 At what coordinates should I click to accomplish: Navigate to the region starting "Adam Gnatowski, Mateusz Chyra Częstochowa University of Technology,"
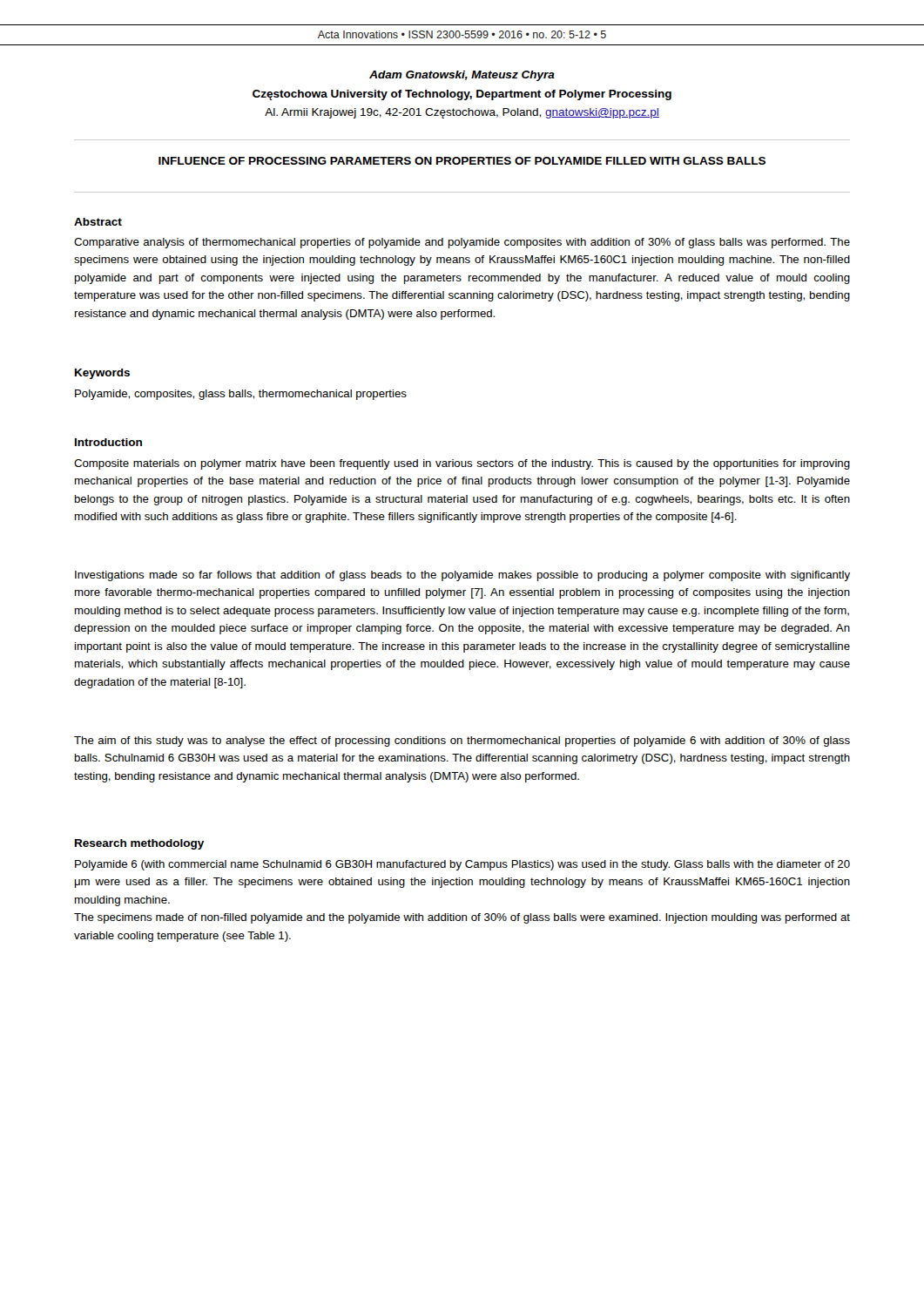point(462,94)
